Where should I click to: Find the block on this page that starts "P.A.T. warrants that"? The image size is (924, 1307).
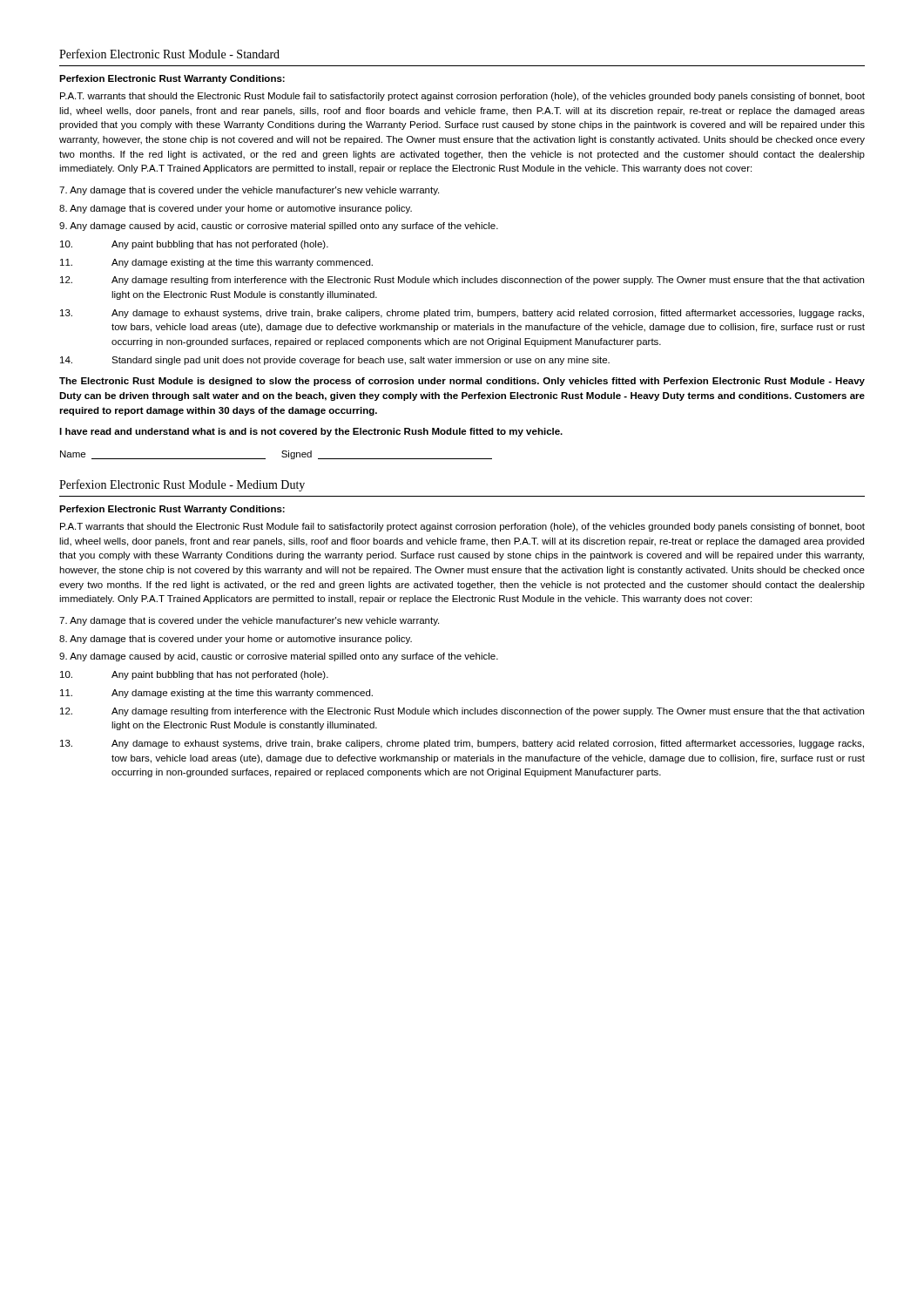(462, 132)
